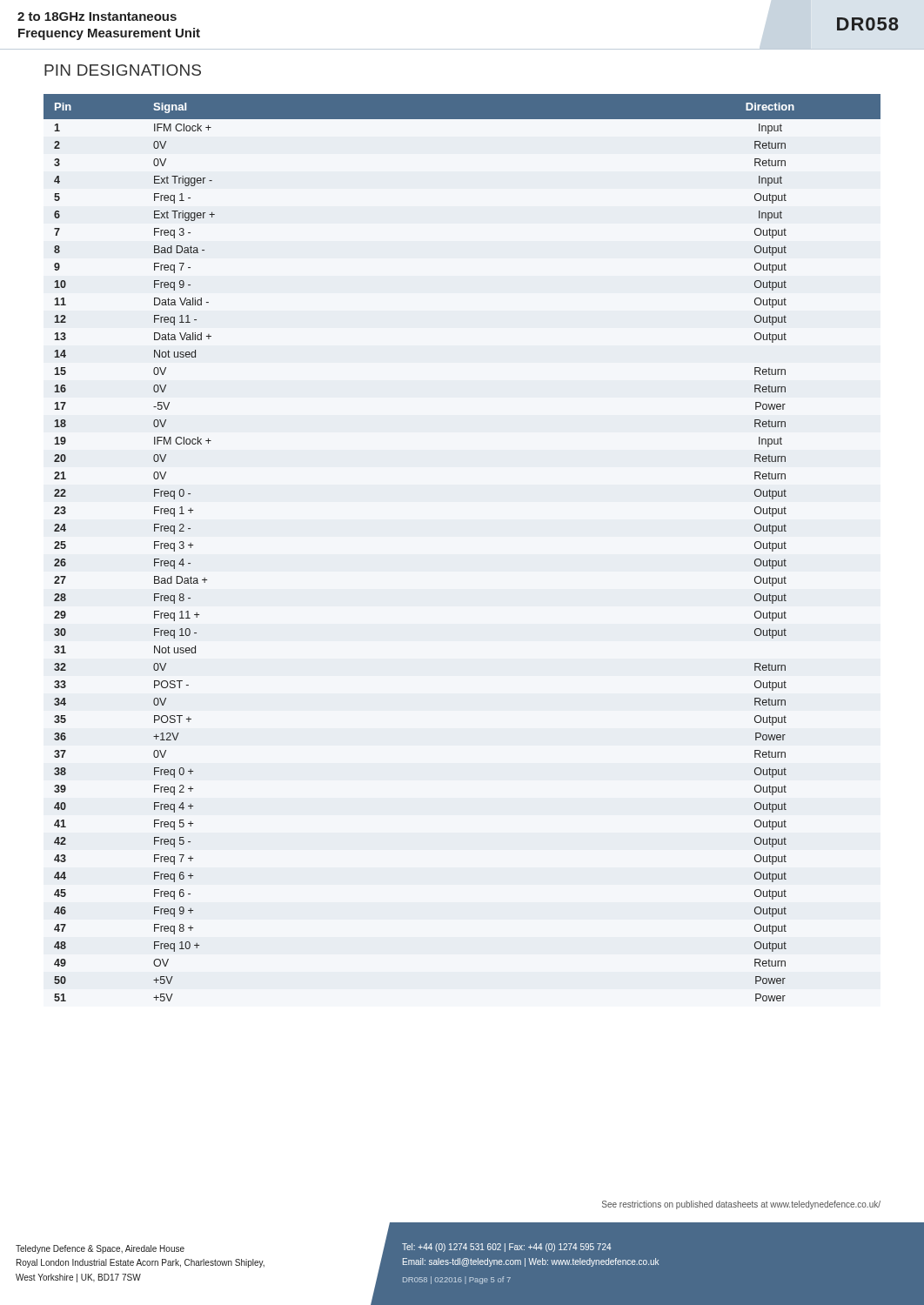Select the table that reads "Ext Trigger -"
Viewport: 924px width, 1305px height.
(462, 550)
